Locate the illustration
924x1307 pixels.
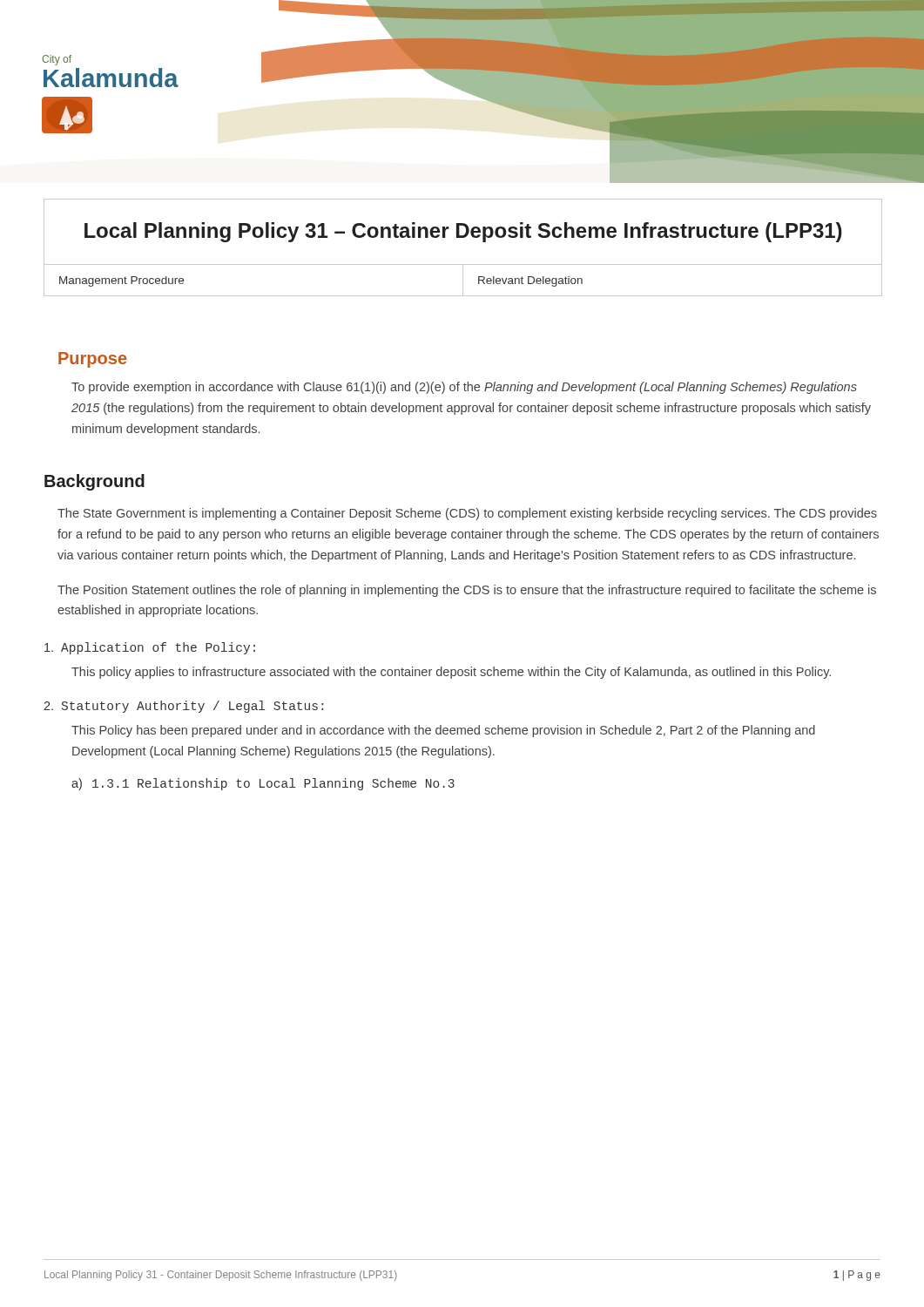coord(462,91)
